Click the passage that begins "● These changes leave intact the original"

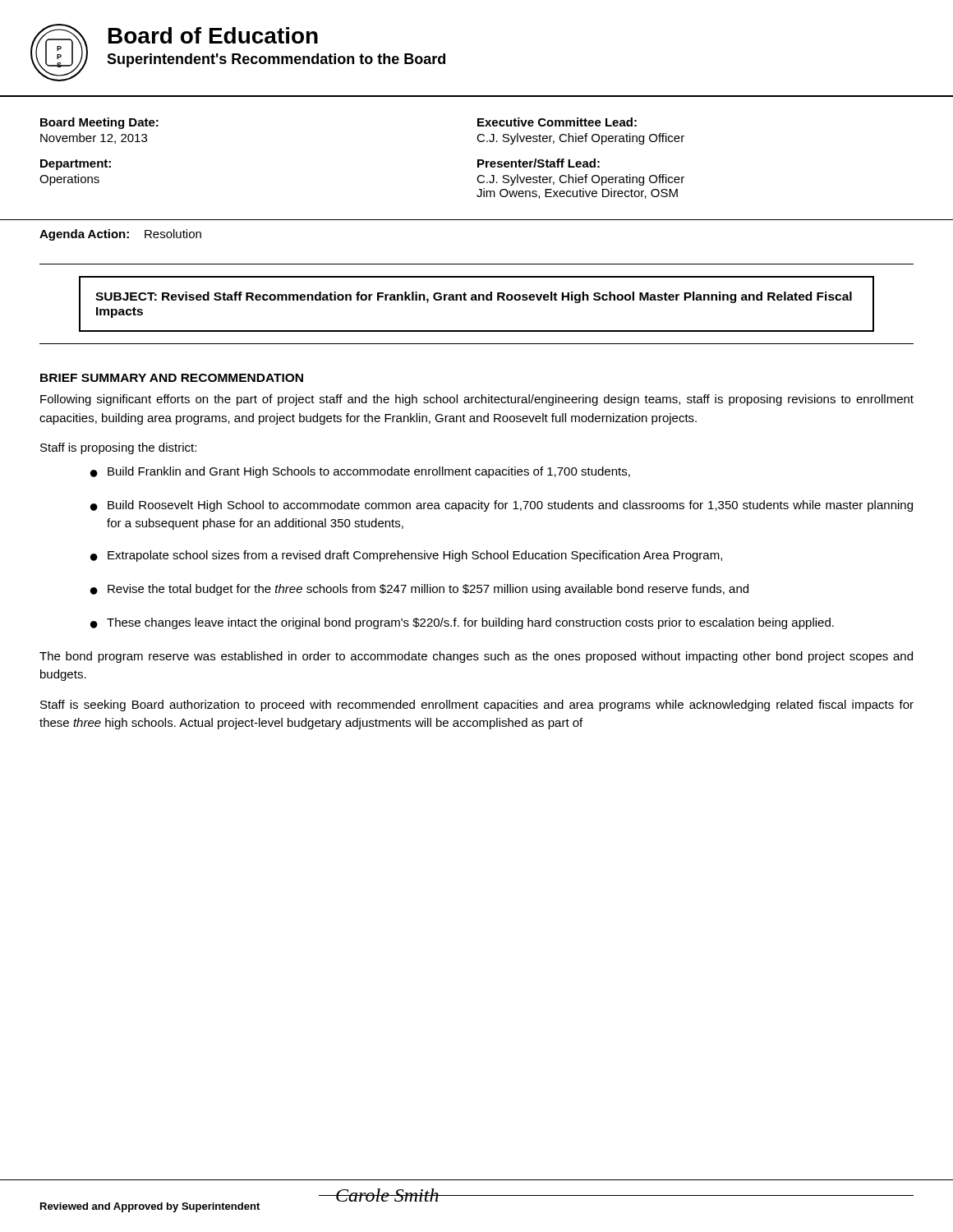point(501,623)
